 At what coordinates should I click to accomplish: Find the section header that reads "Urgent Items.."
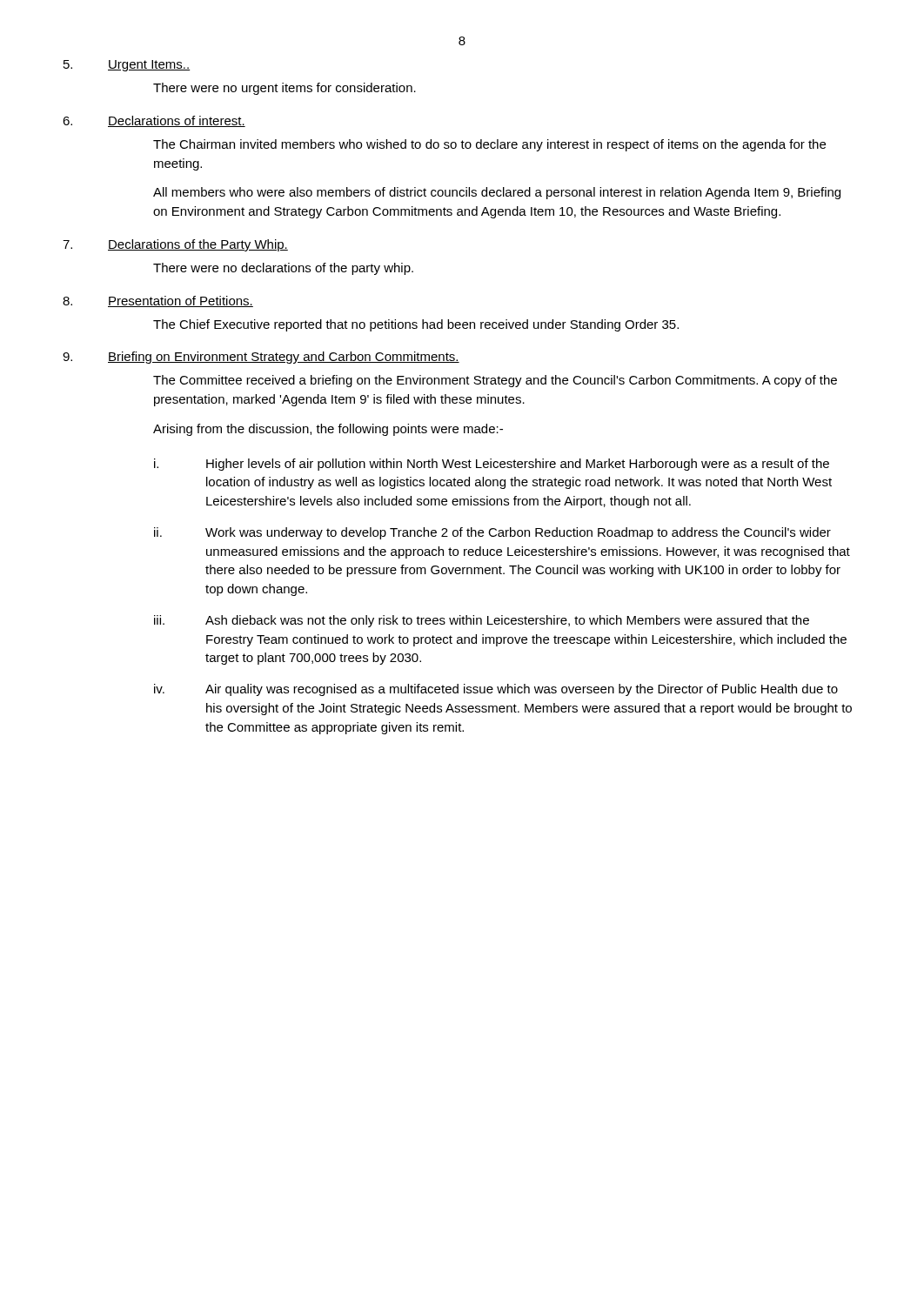pos(149,64)
